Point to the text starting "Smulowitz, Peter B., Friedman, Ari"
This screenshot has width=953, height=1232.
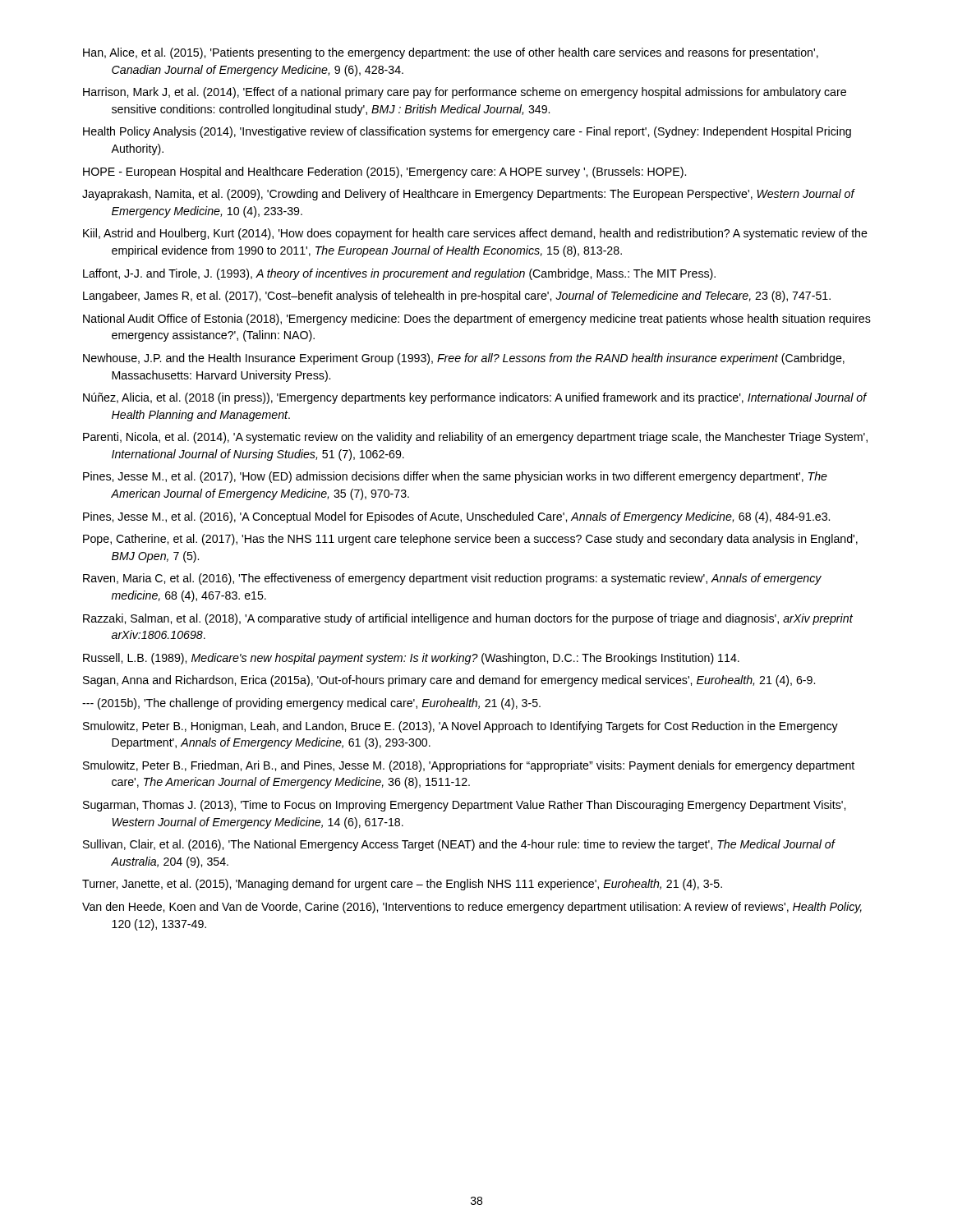pos(468,774)
